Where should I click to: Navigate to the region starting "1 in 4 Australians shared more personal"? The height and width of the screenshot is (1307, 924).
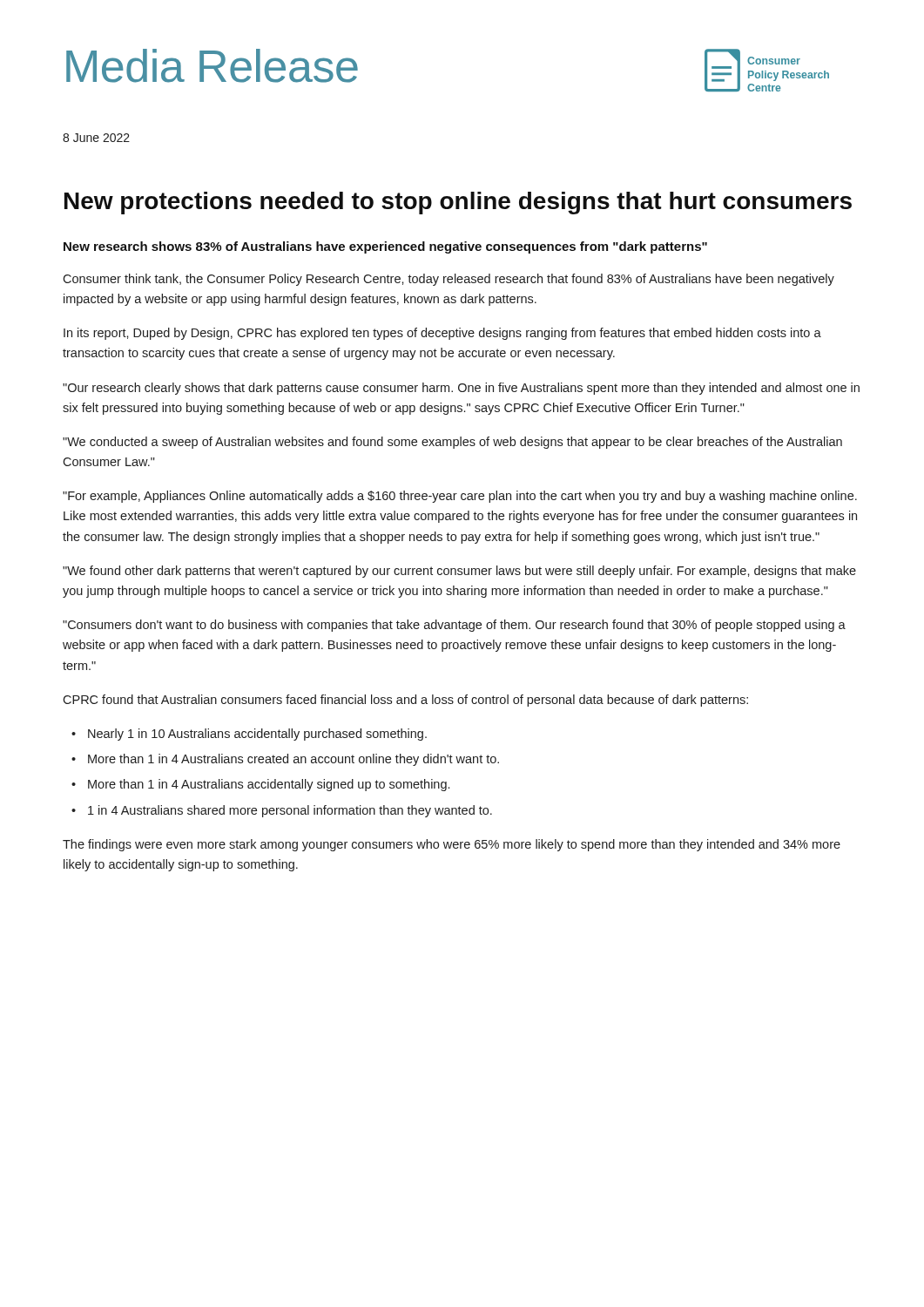click(462, 810)
